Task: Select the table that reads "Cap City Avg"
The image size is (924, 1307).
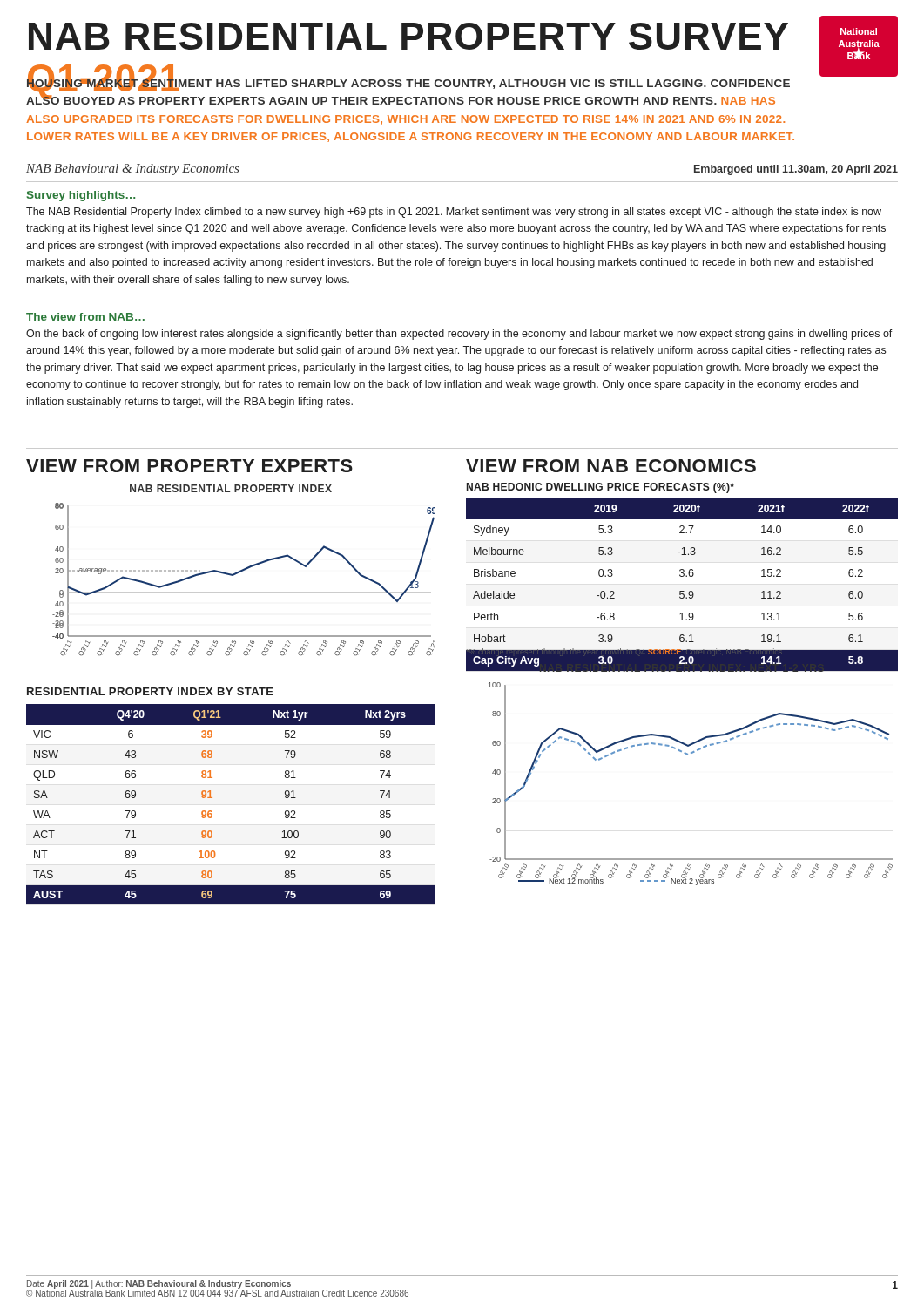Action: [682, 585]
